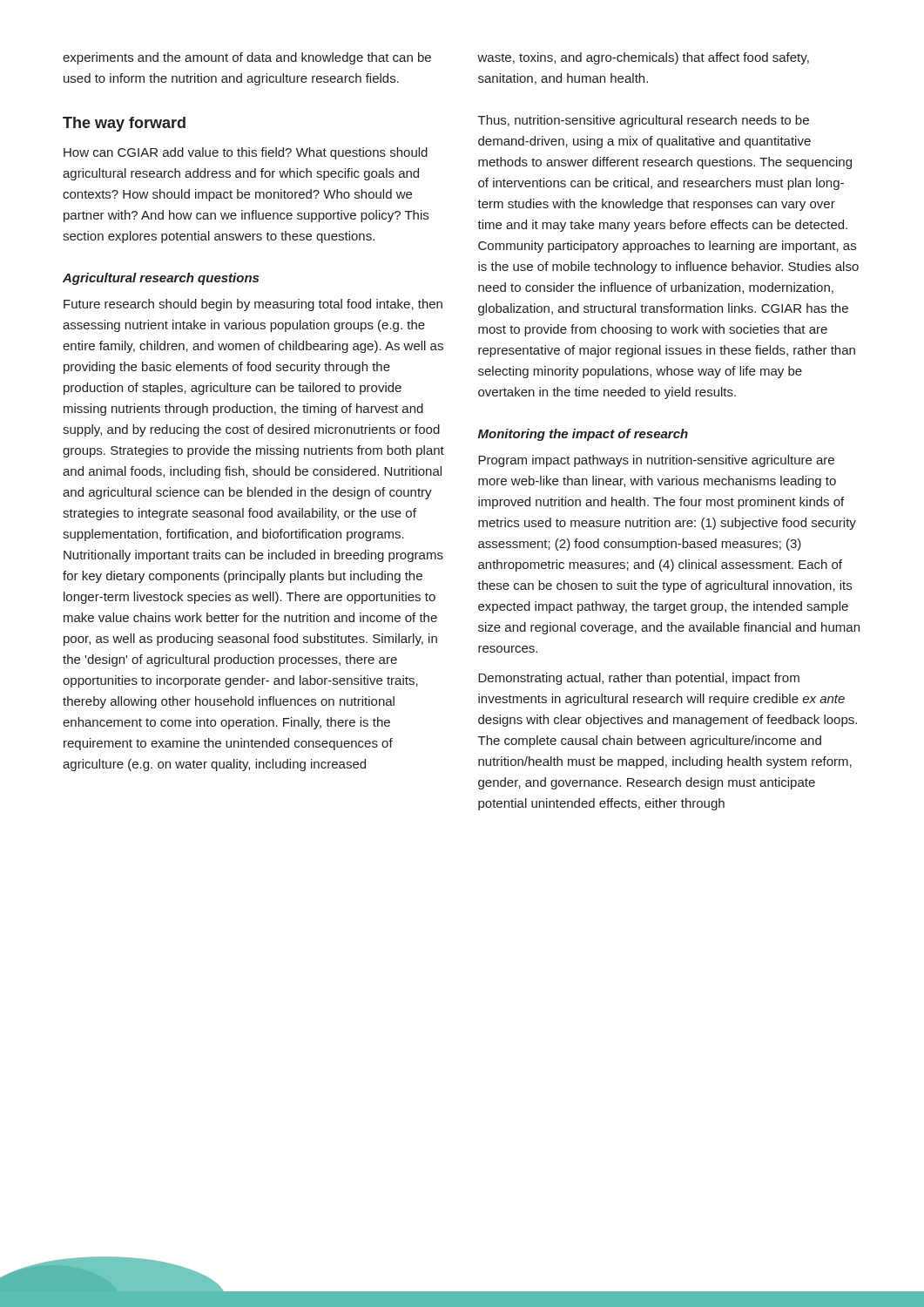The height and width of the screenshot is (1307, 924).
Task: Click on the text block that says "How can CGIAR add value to"
Action: (255, 194)
